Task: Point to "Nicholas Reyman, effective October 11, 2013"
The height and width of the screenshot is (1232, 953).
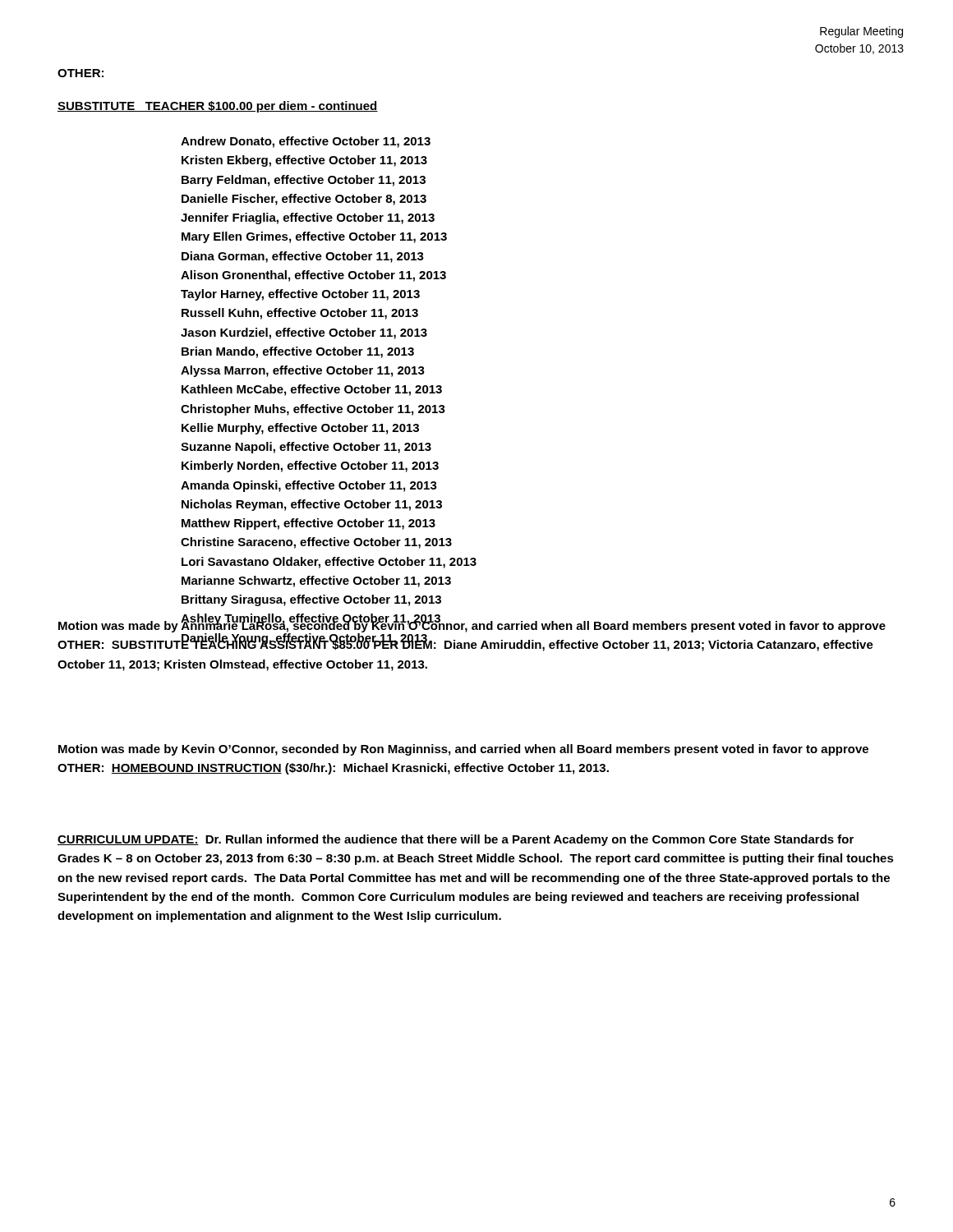Action: pos(312,504)
